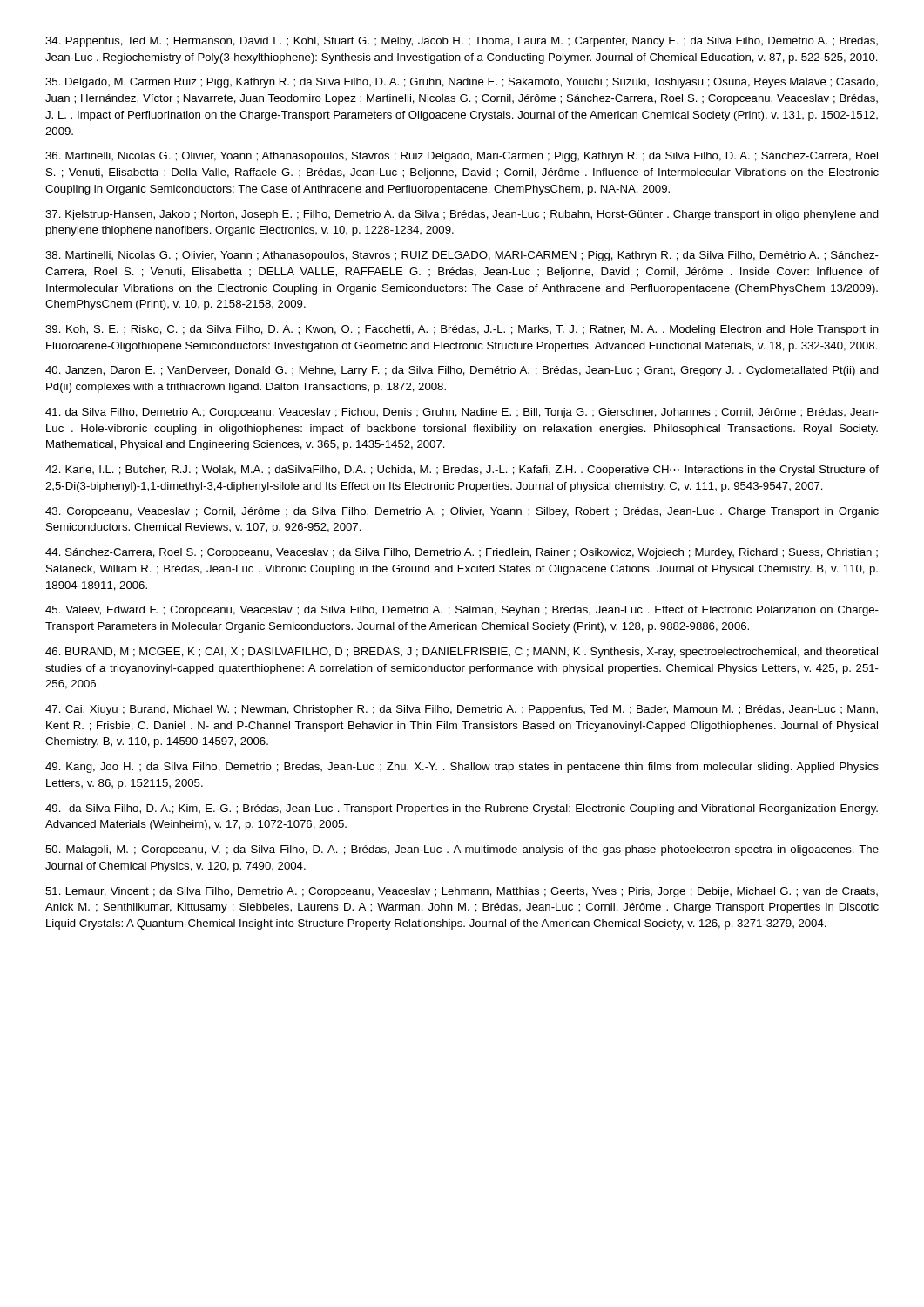Where is the passage that starts "50. Malagoli, M. ; Coropceanu,"?

(x=462, y=857)
